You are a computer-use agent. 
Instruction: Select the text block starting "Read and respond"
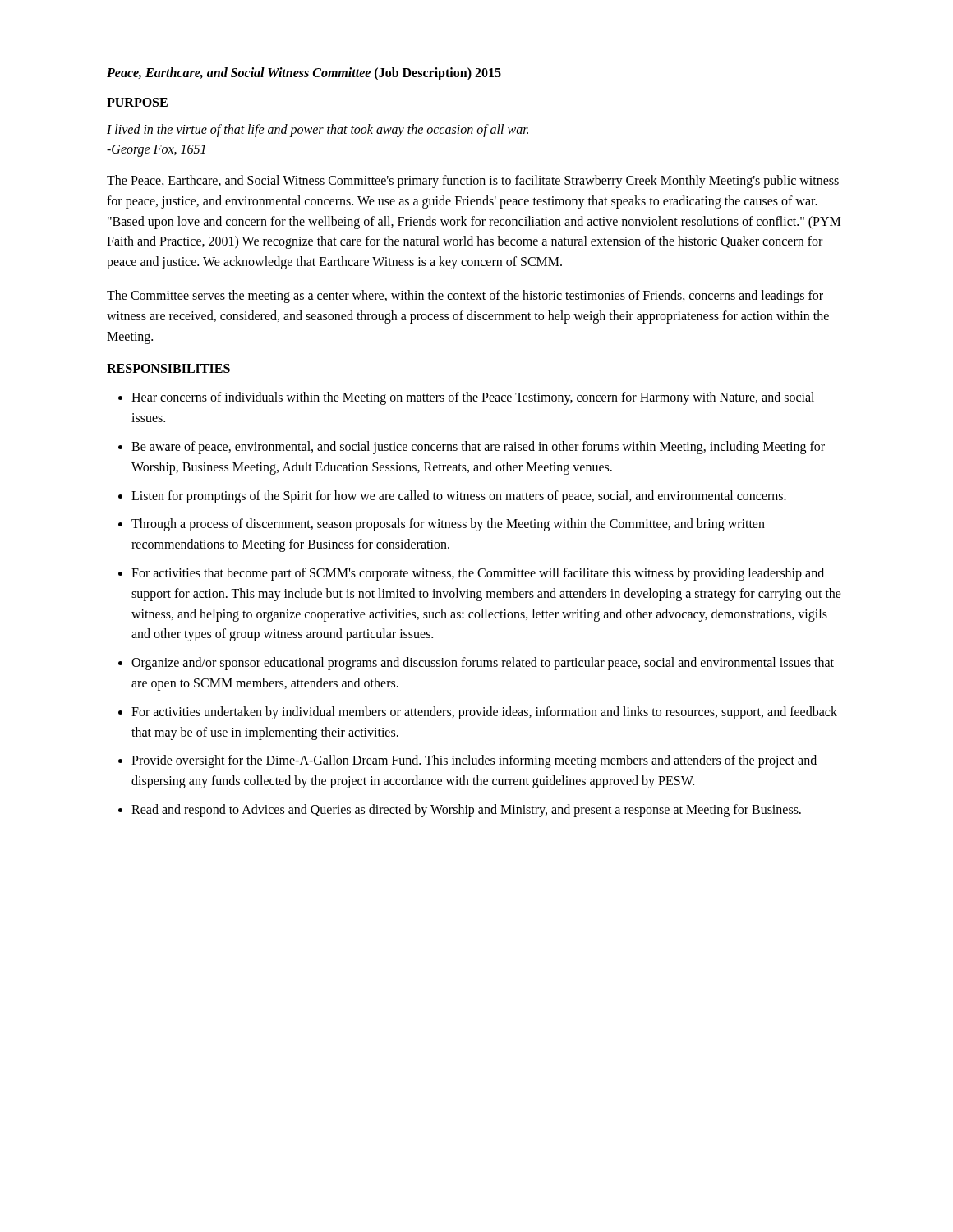click(467, 809)
